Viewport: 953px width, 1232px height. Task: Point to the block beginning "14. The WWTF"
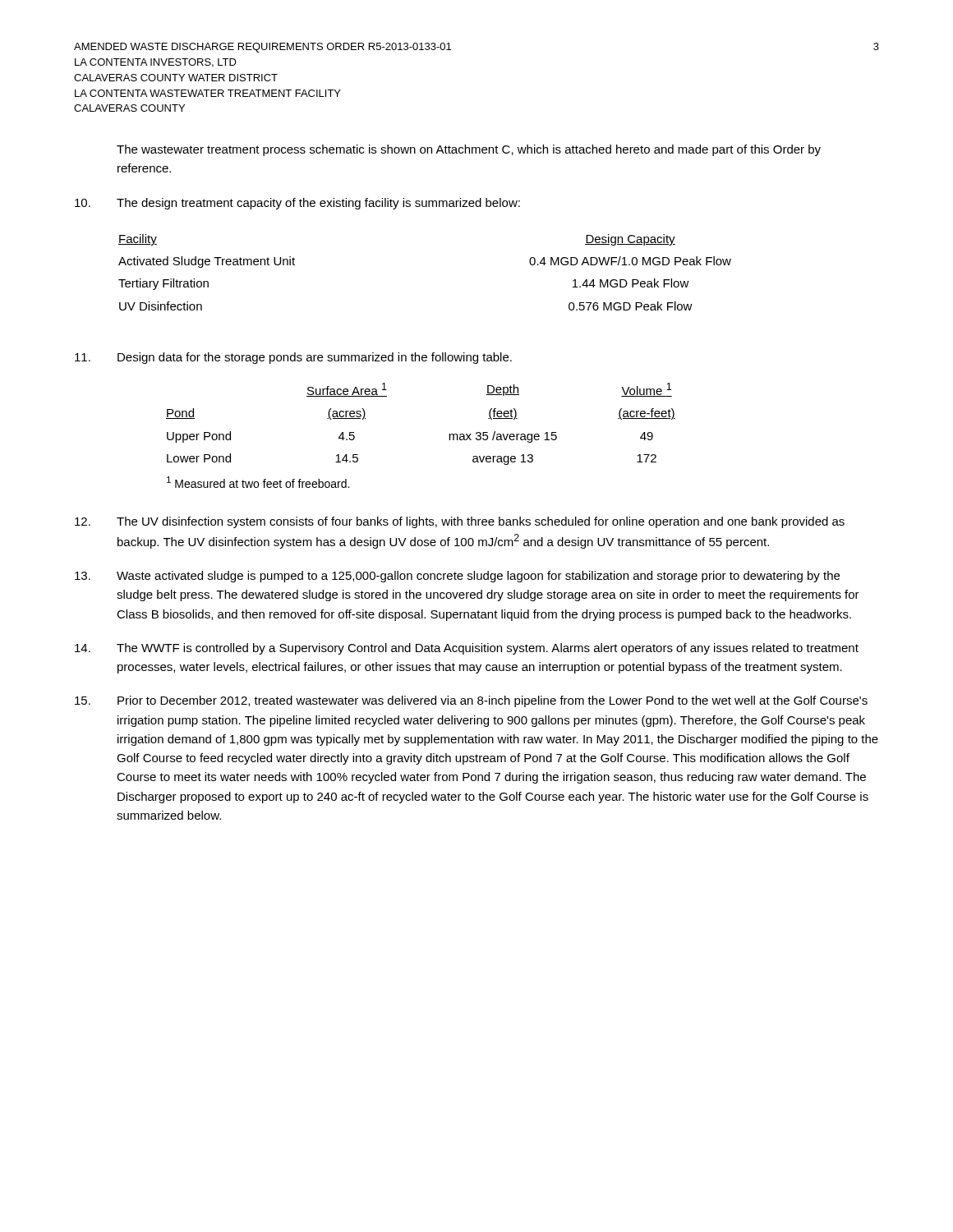(476, 657)
